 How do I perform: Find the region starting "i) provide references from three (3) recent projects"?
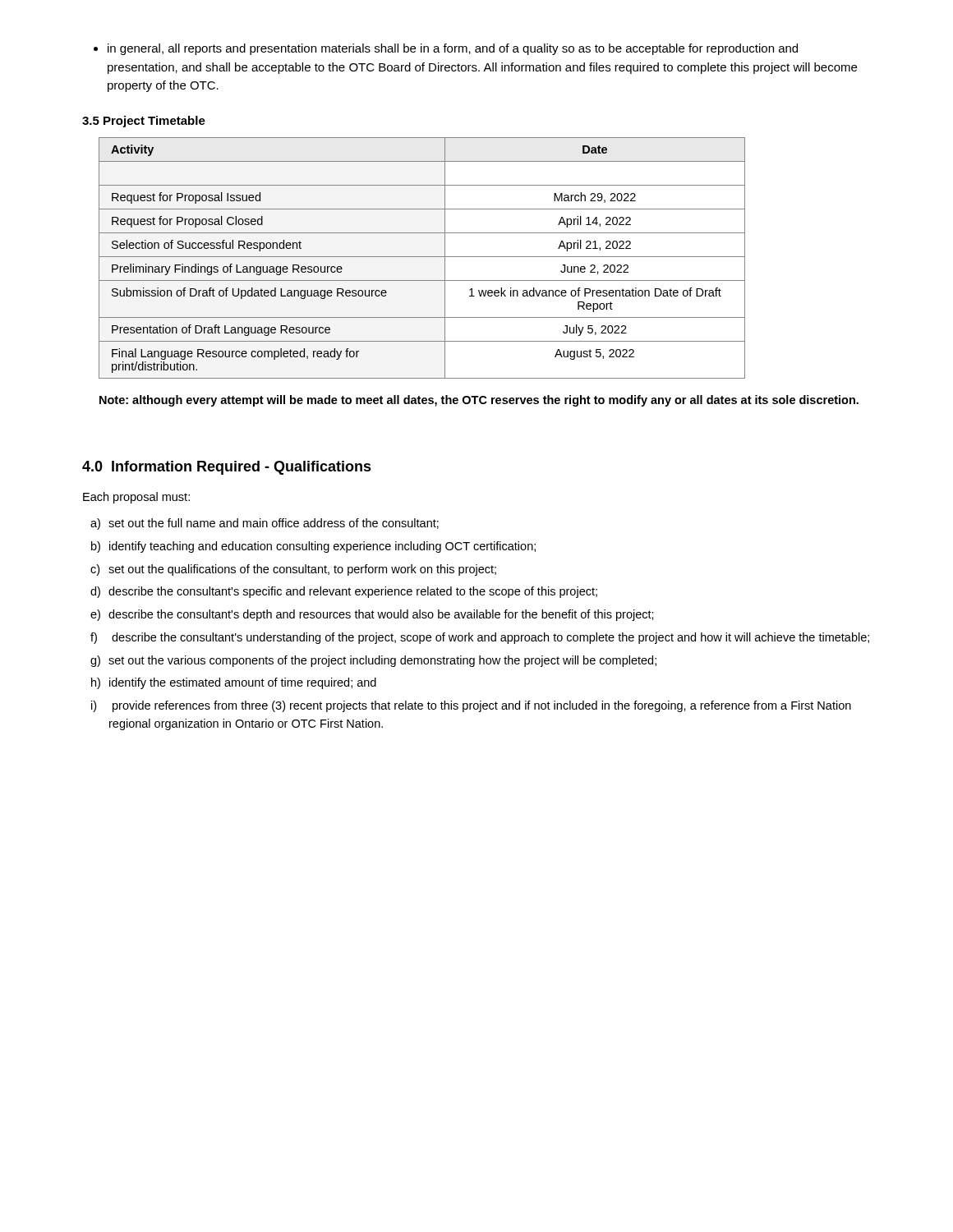coord(481,715)
